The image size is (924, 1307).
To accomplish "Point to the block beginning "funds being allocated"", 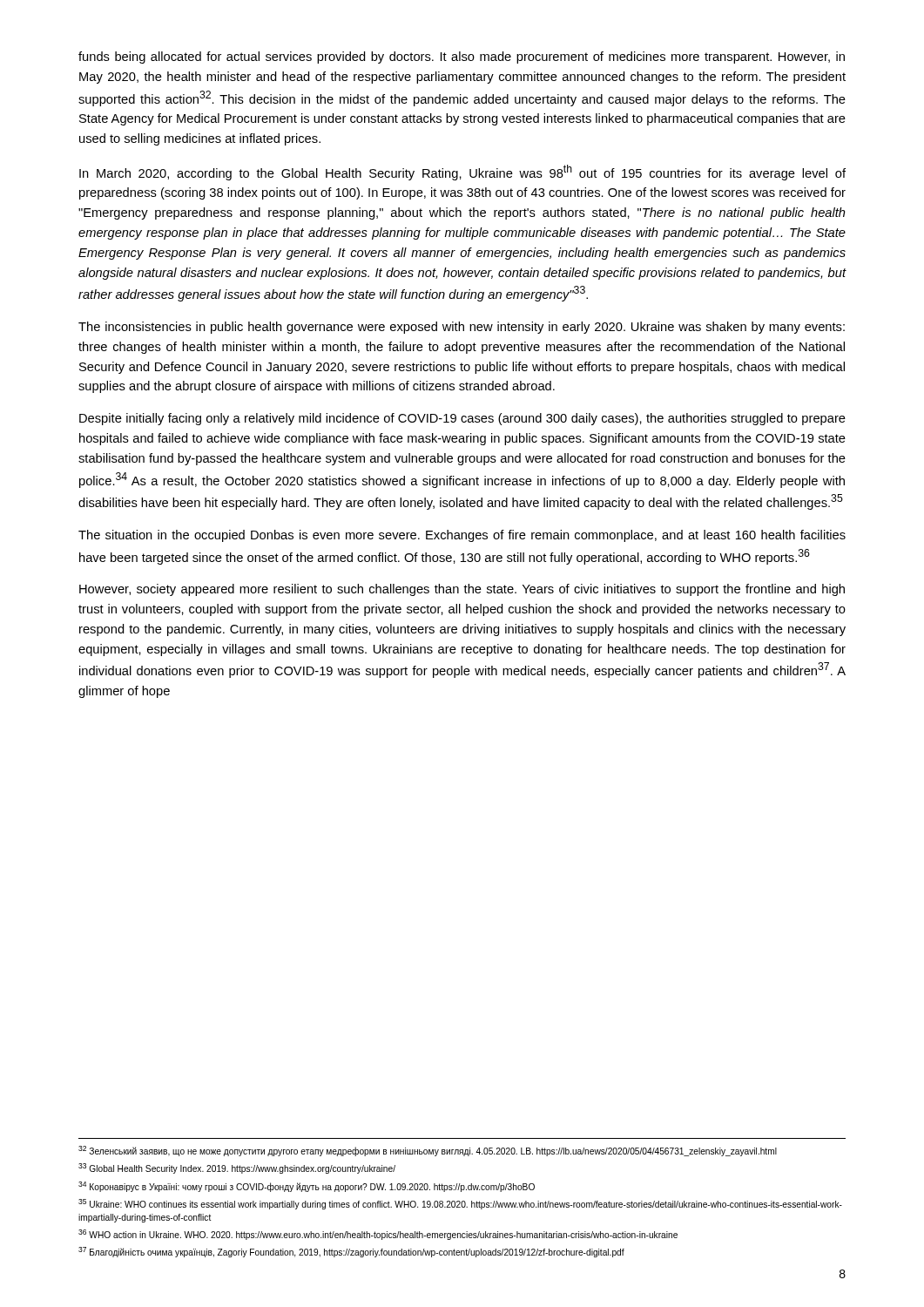I will pos(462,98).
